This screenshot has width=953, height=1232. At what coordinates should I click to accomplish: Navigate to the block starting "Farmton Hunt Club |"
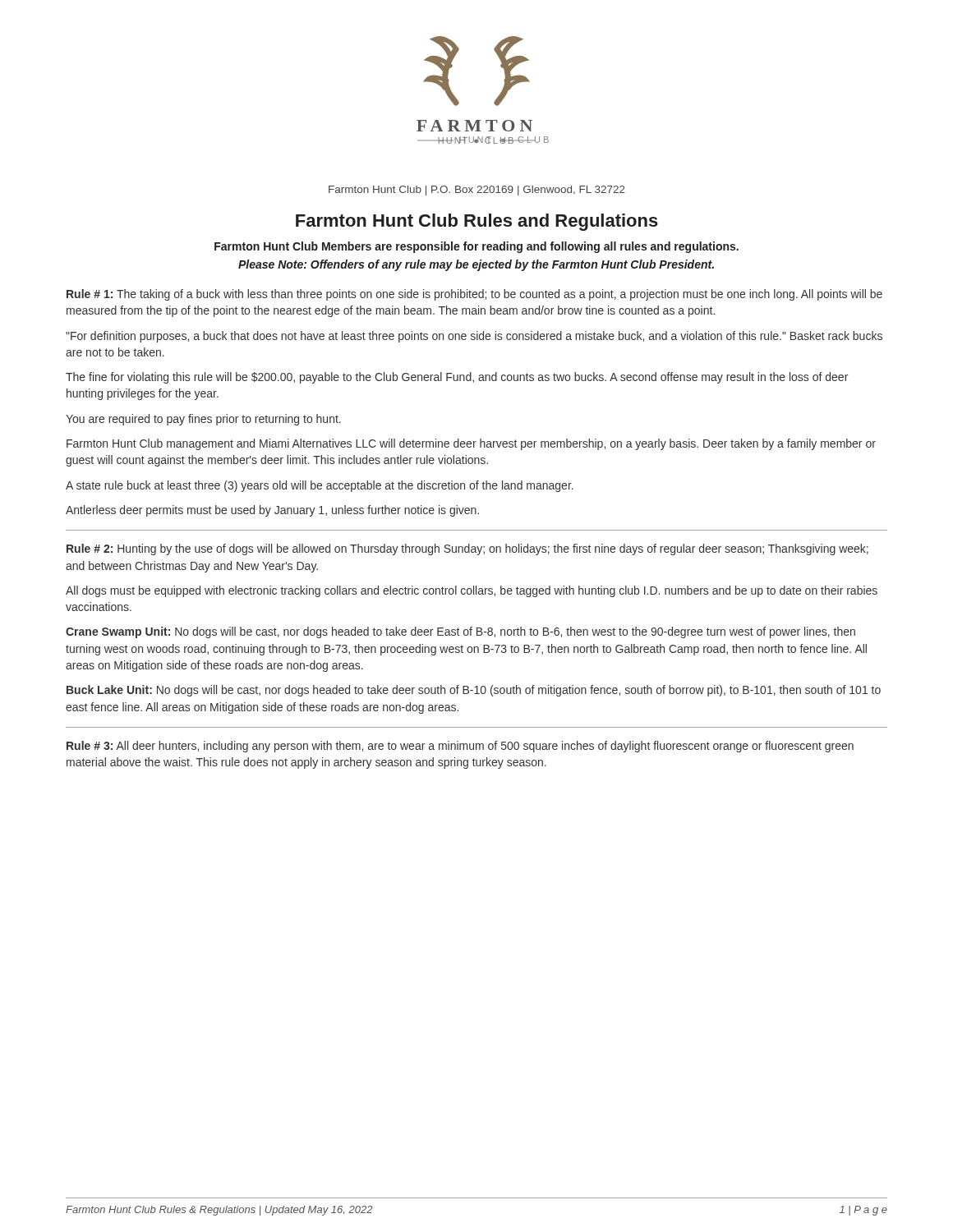[476, 189]
